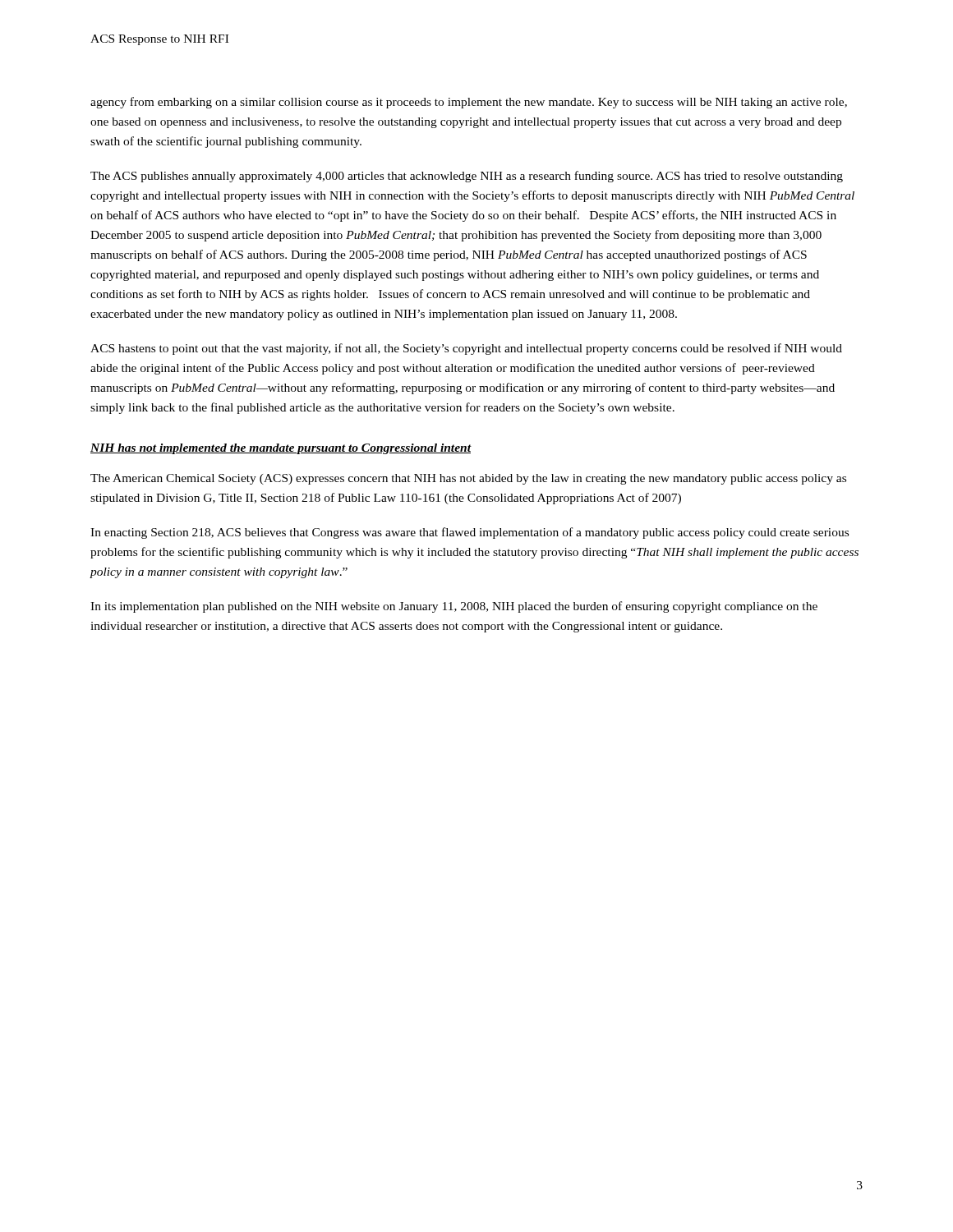Select the text block with the text "In enacting Section"
Screen dimensions: 1232x953
(x=476, y=552)
